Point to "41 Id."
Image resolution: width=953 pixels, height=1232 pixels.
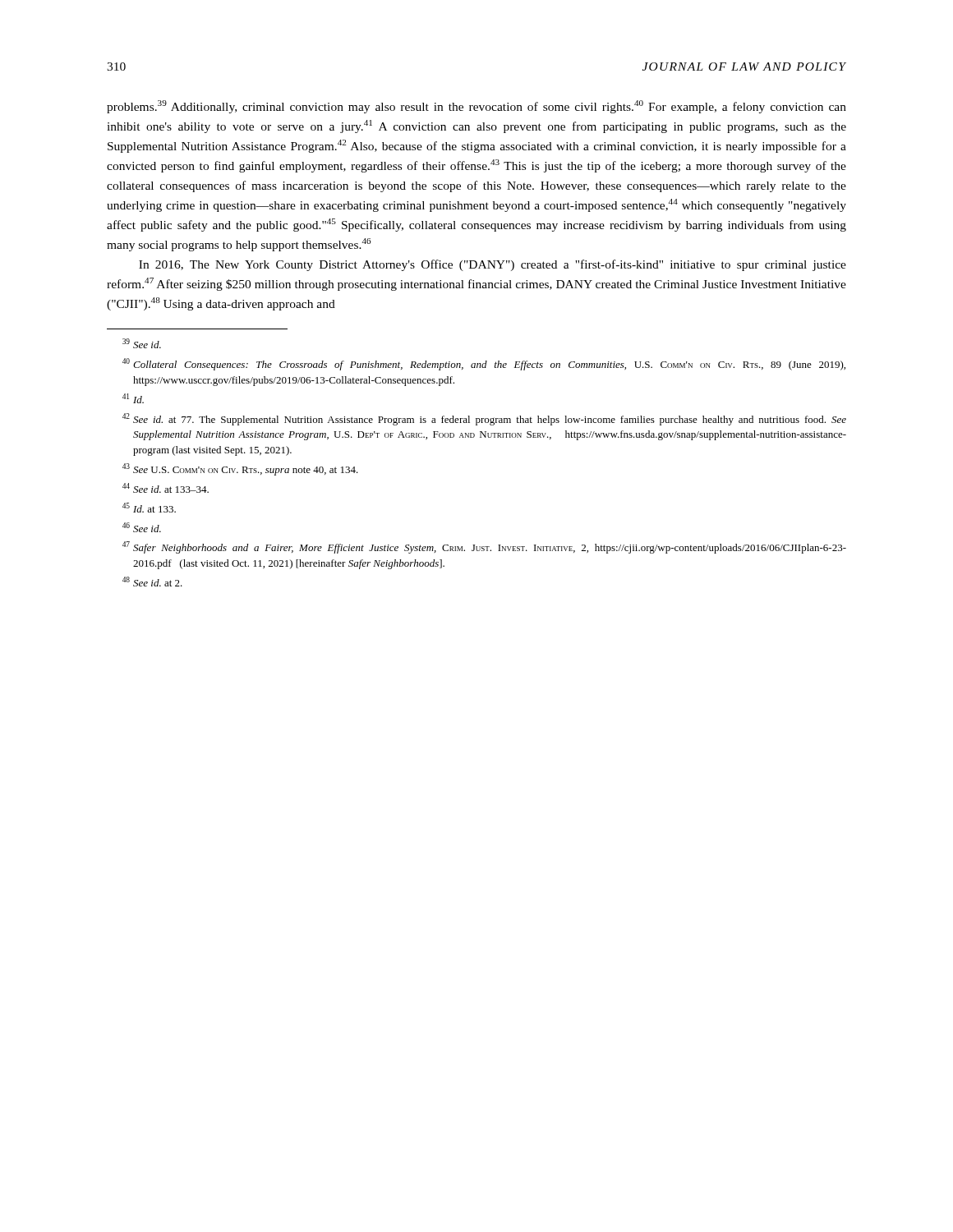tap(133, 398)
